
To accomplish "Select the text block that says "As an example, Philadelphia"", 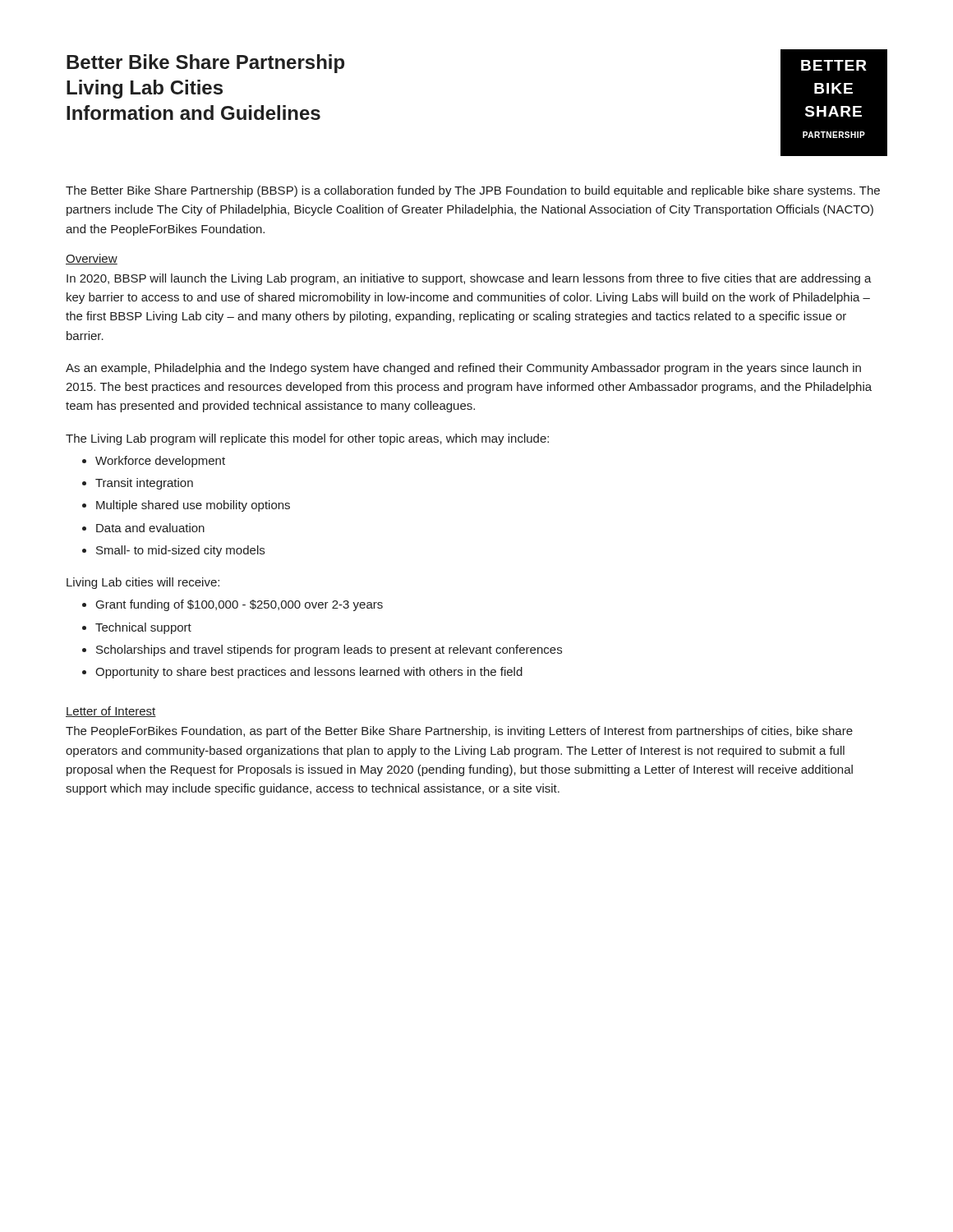I will click(x=469, y=386).
